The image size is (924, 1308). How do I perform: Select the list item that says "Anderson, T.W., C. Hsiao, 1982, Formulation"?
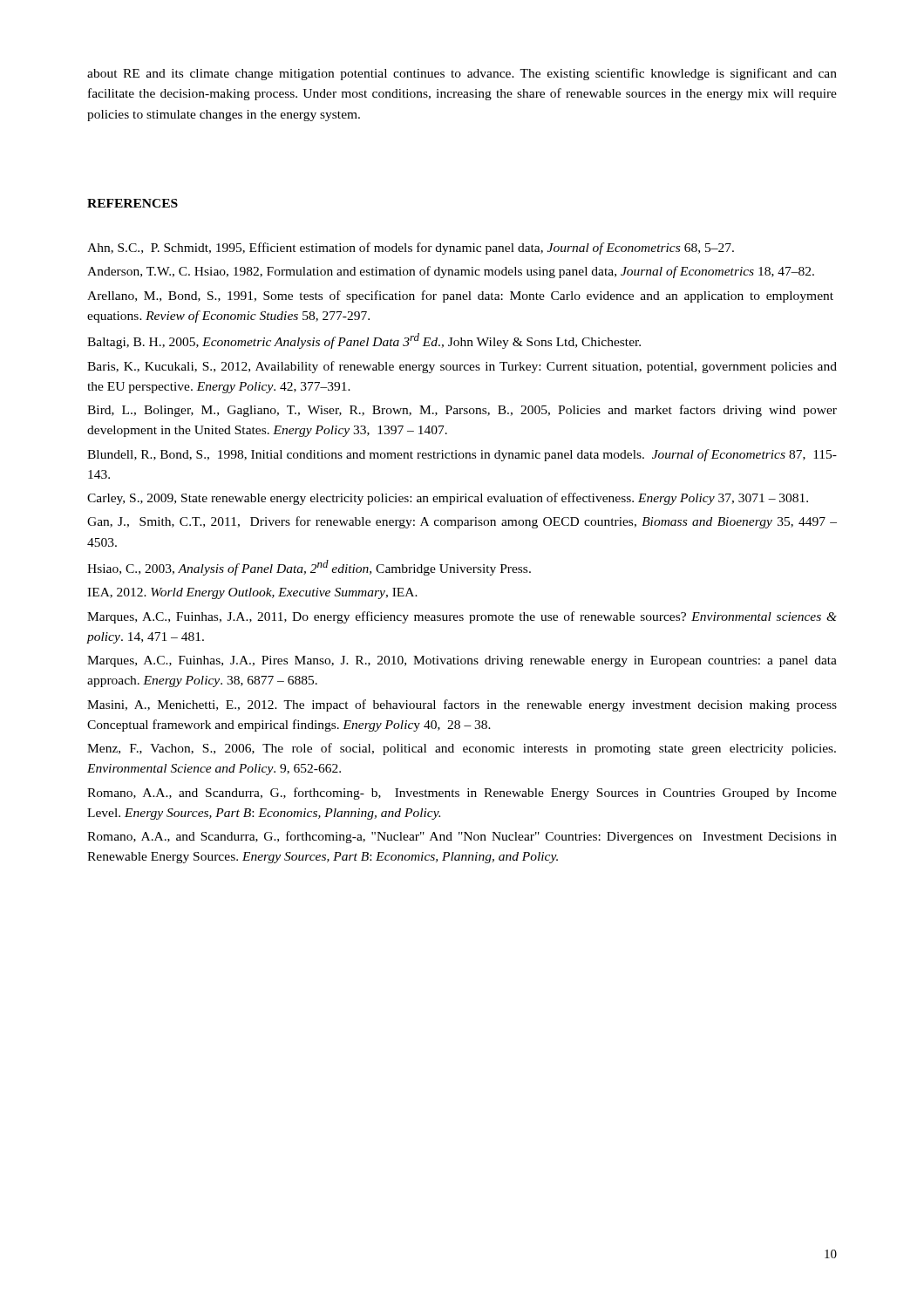point(451,271)
